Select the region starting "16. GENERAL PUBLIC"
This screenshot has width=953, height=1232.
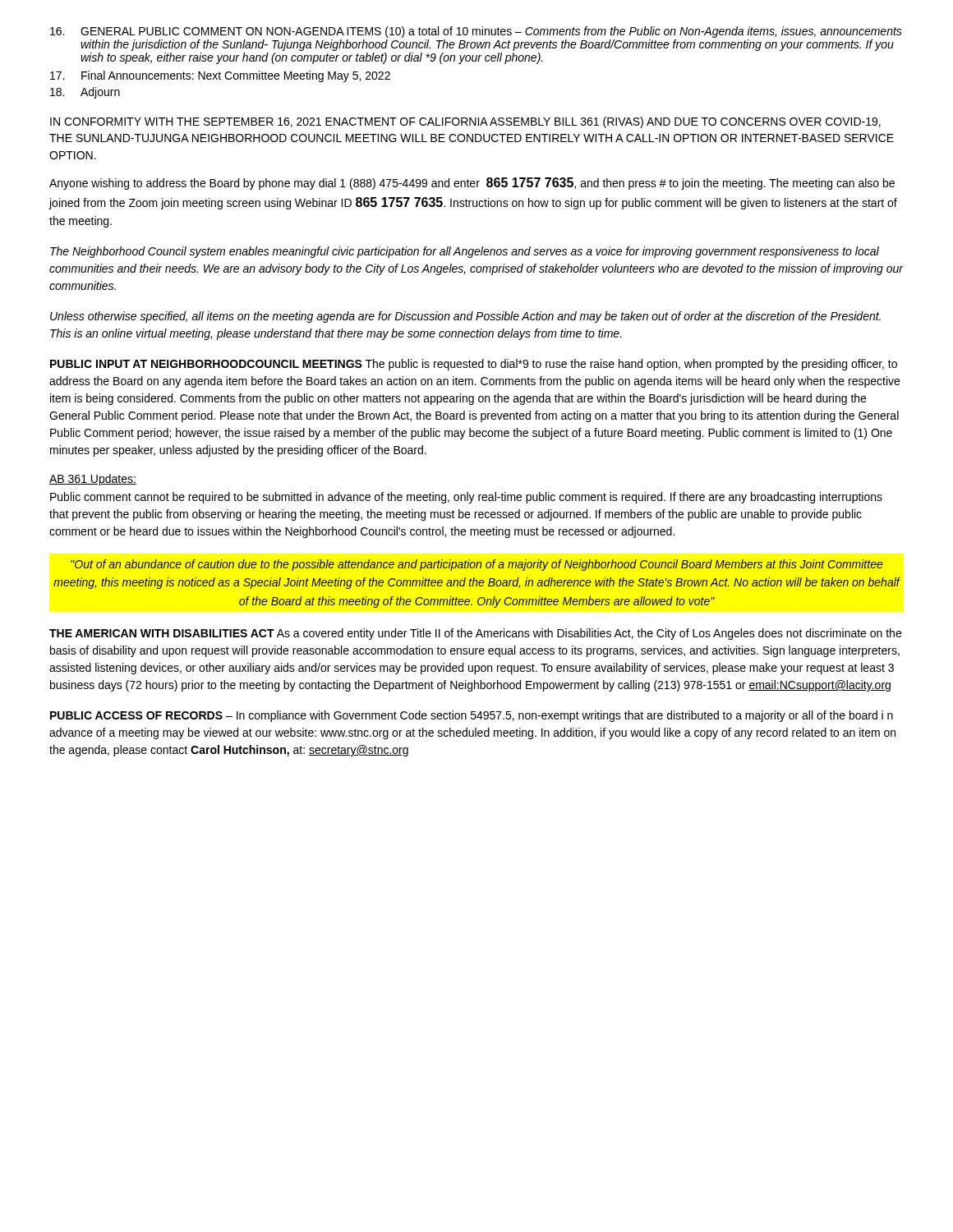click(476, 44)
